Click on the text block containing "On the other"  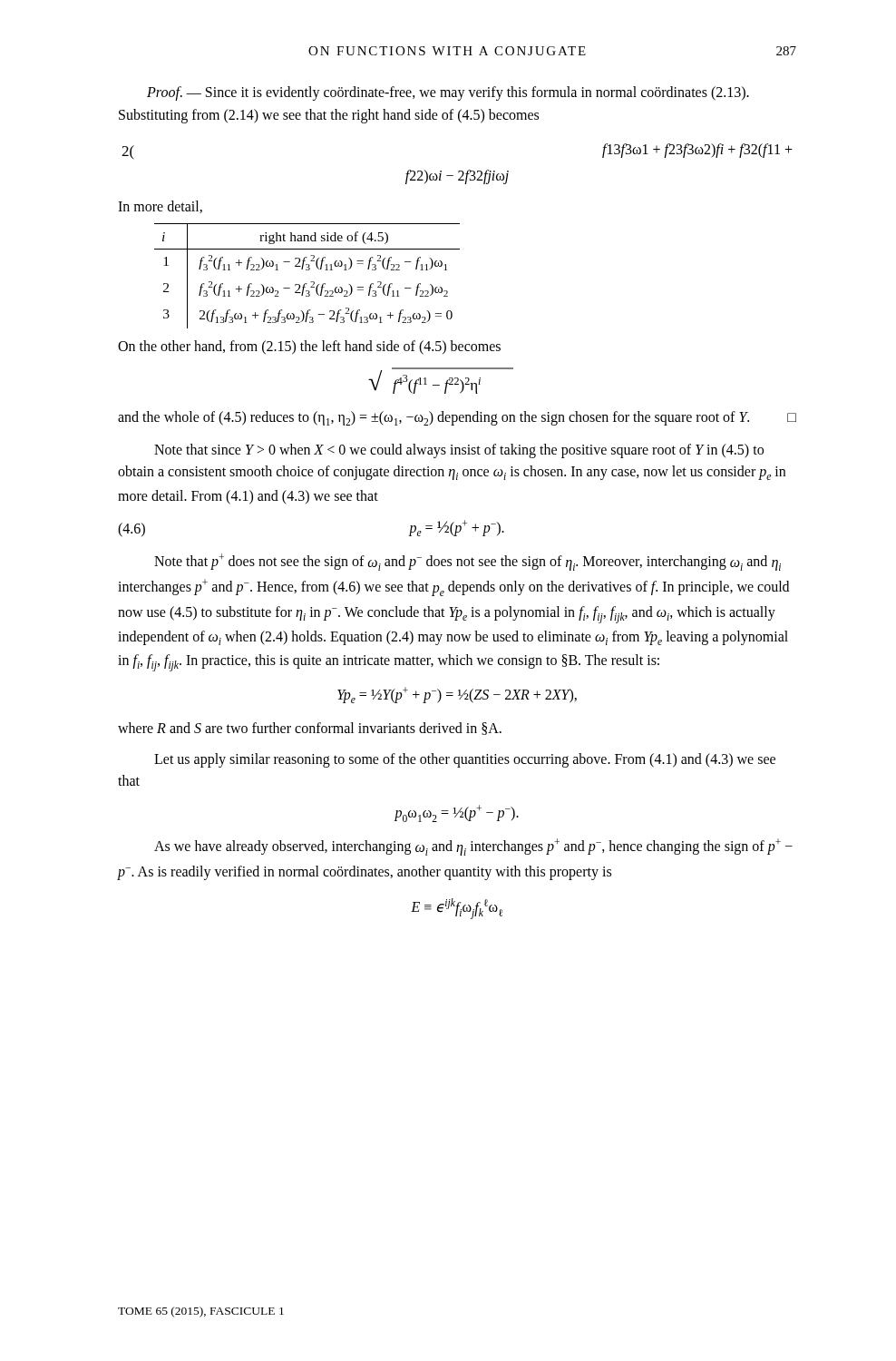click(x=310, y=346)
